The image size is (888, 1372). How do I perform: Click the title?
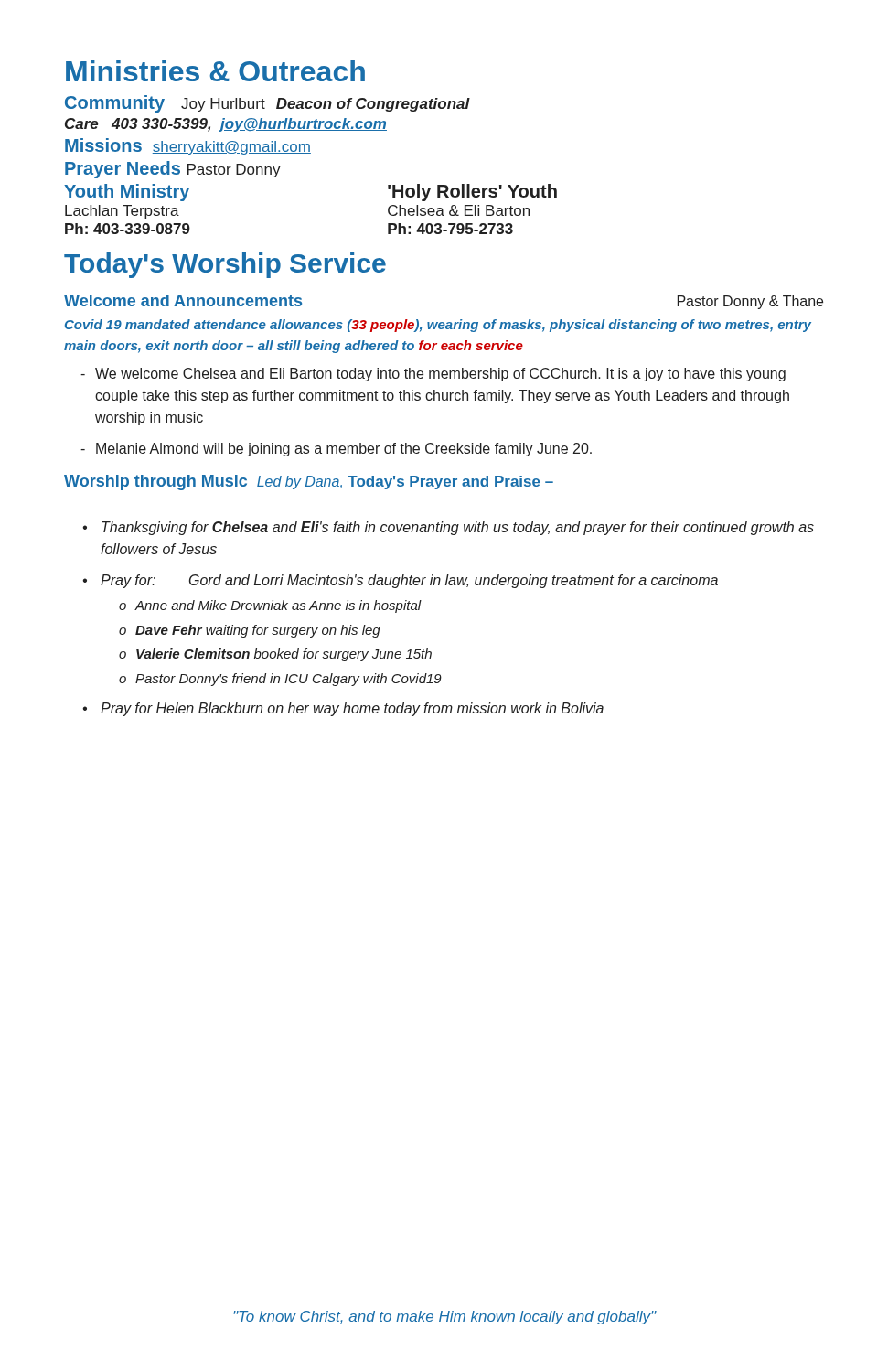pyautogui.click(x=215, y=72)
